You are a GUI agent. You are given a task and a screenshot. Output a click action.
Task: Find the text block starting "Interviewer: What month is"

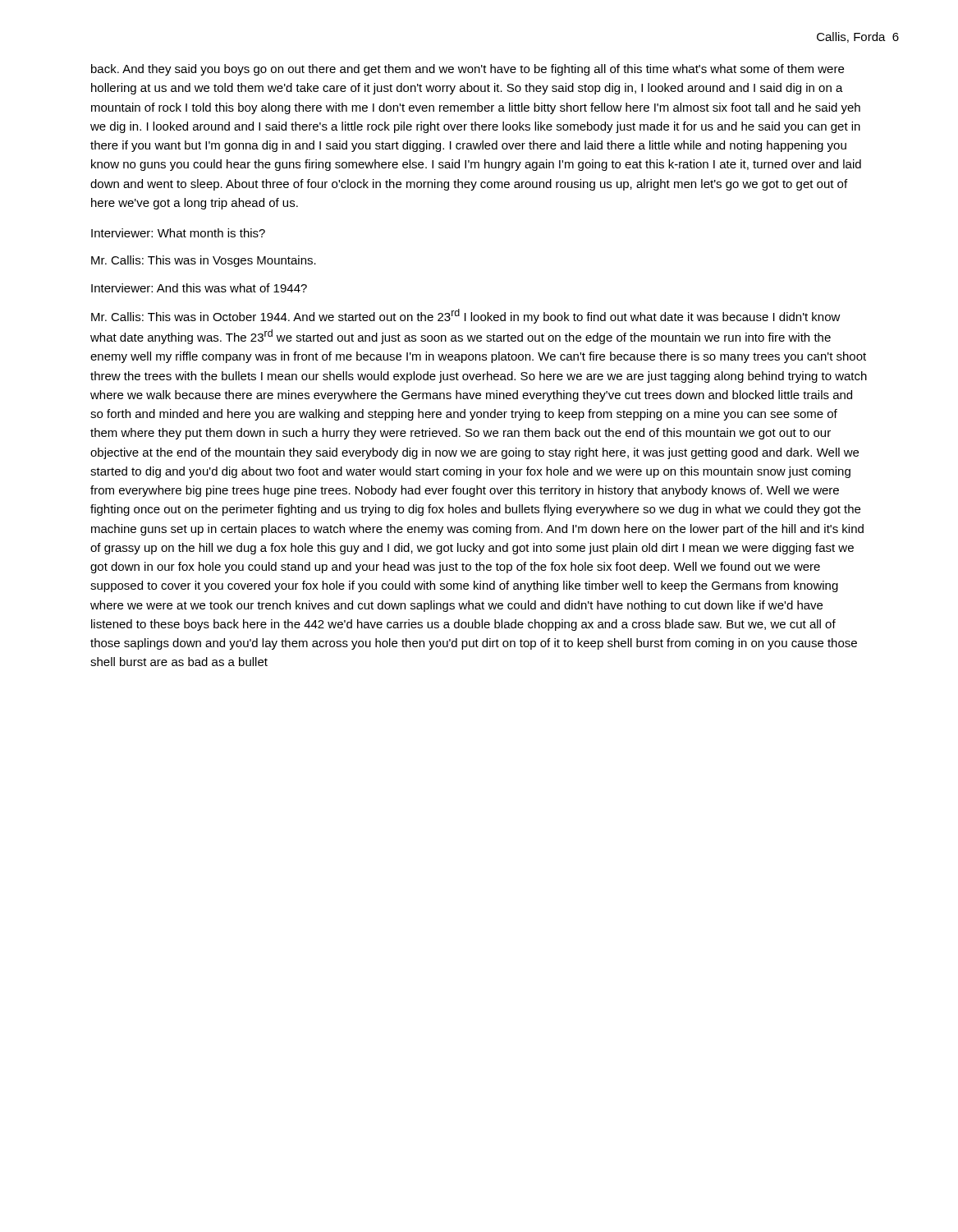[x=178, y=233]
